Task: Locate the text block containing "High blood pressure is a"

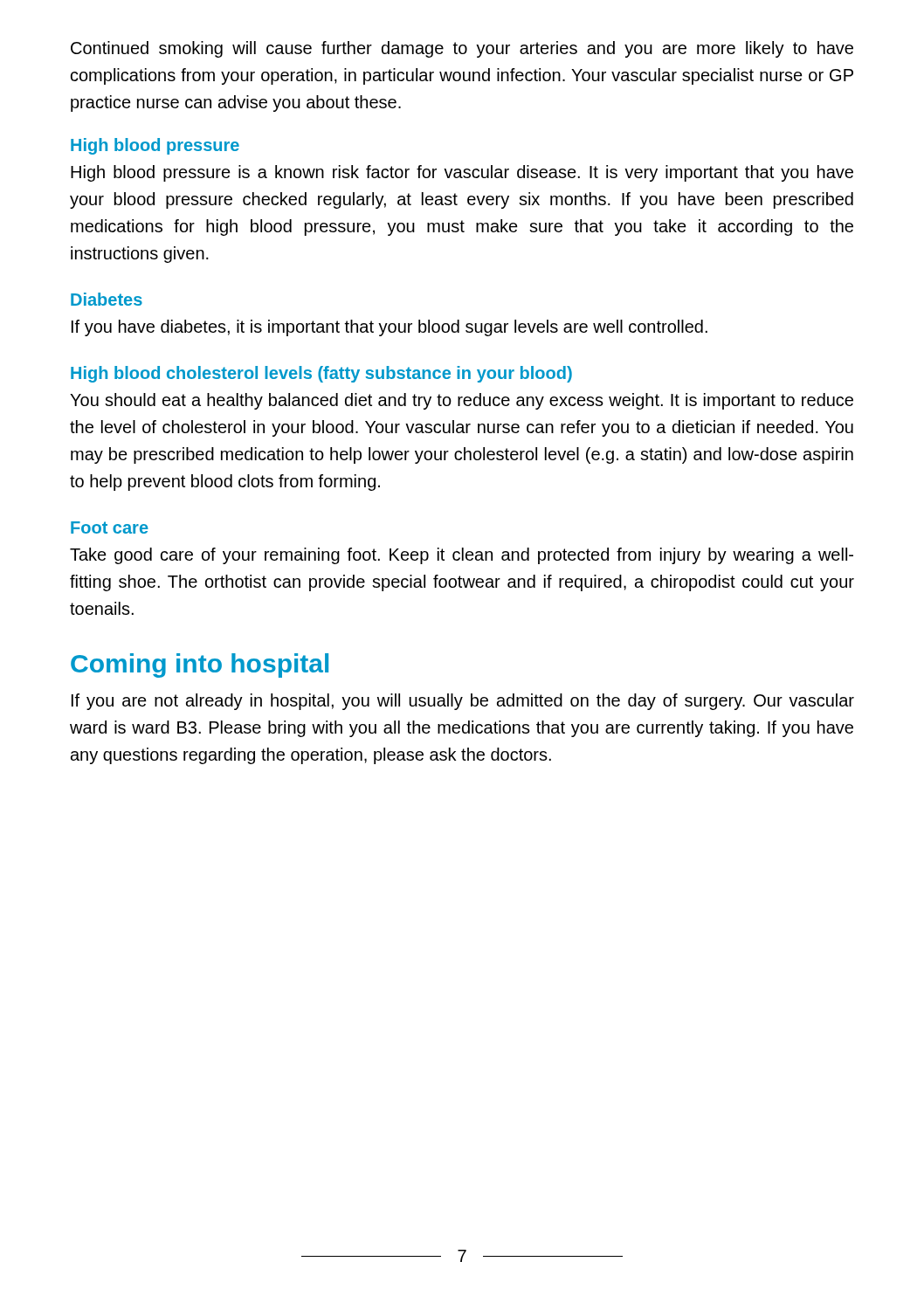Action: pyautogui.click(x=462, y=213)
